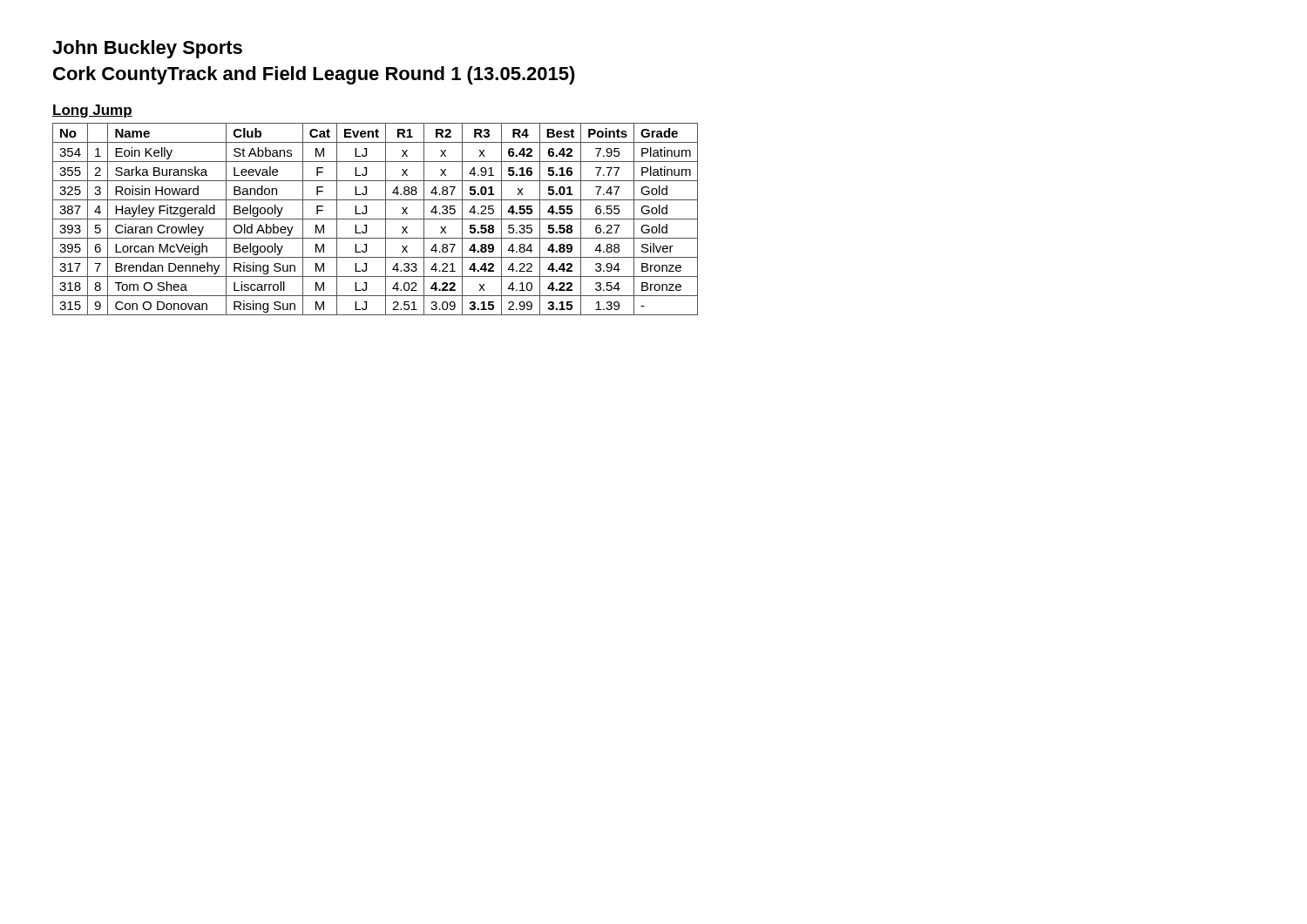Find the text block starting "Long Jump"
Screen dimensions: 924x1307
tap(92, 110)
